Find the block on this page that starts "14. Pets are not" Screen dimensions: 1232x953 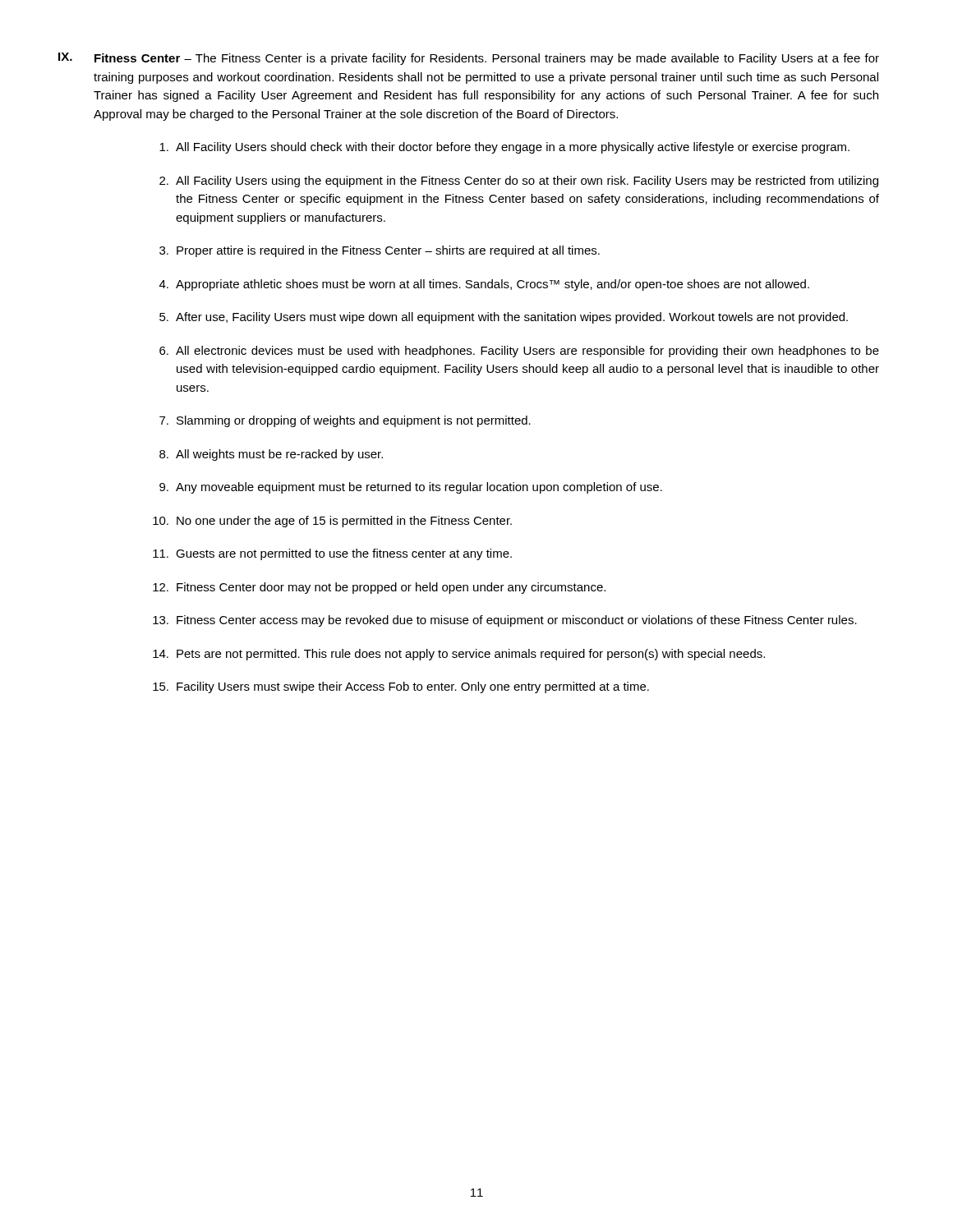[x=509, y=654]
